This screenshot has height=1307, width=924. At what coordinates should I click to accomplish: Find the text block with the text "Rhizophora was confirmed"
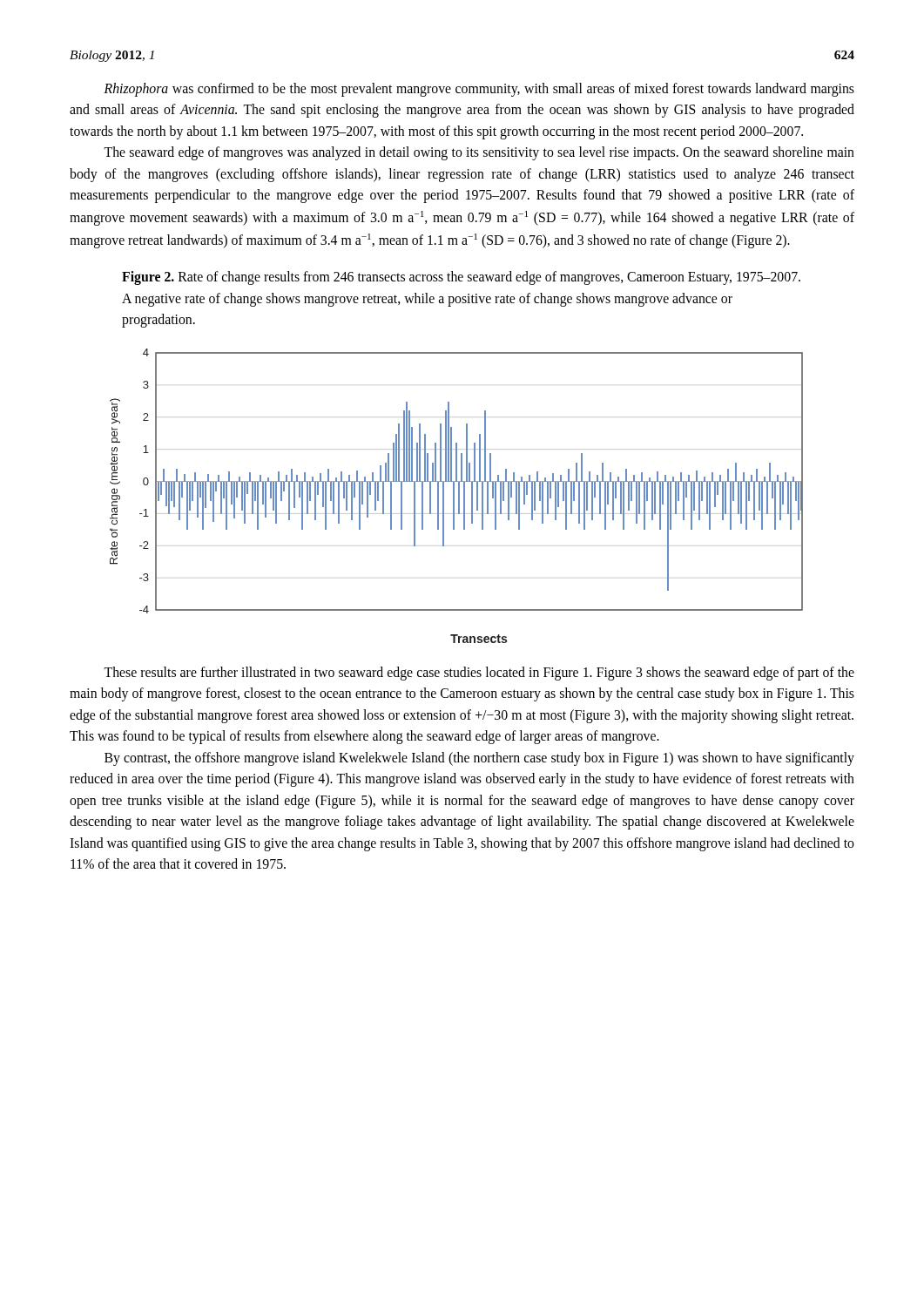[x=462, y=165]
